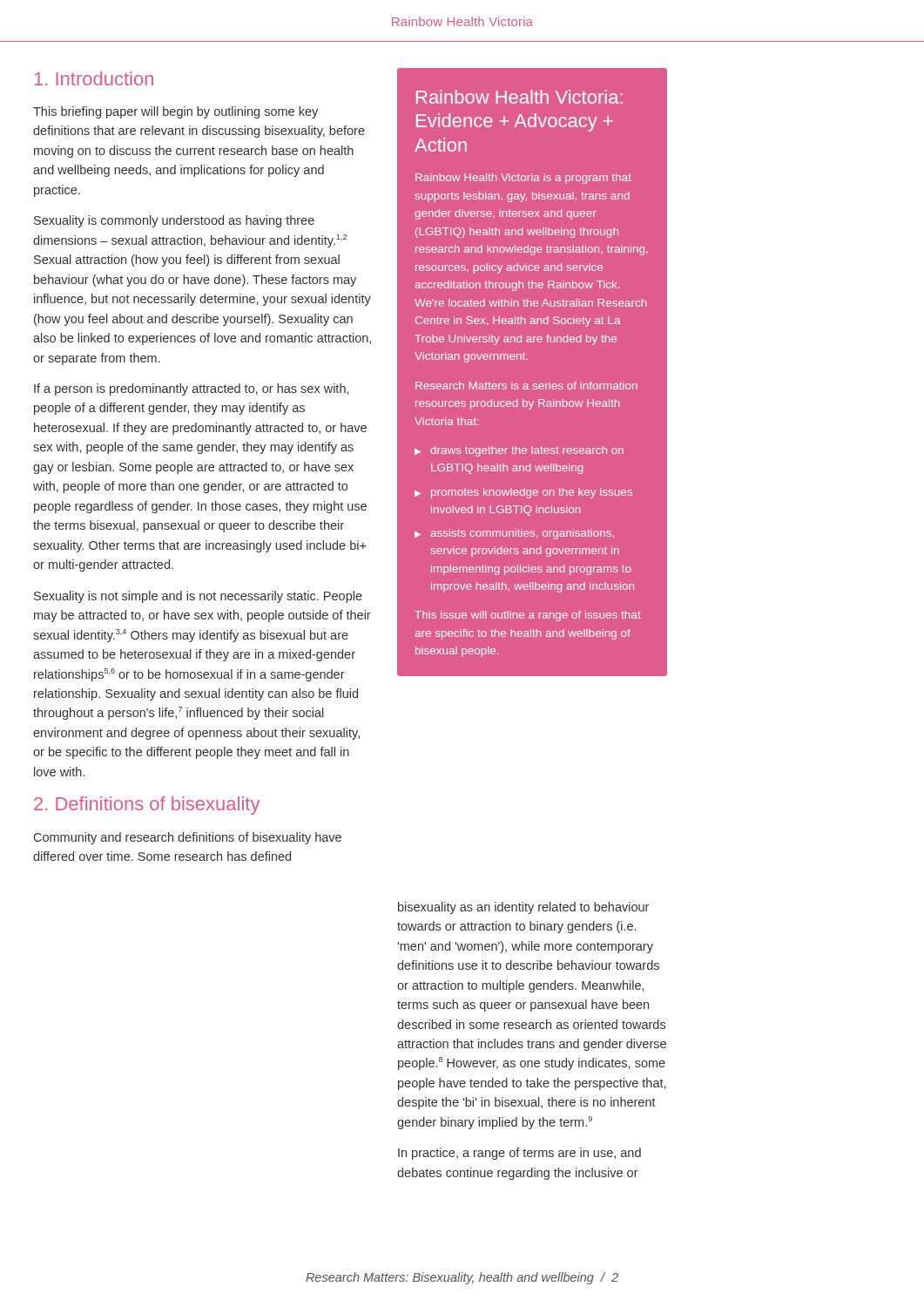
Task: Navigate to the text block starting "If a person is predominantly attracted to,"
Action: (200, 477)
